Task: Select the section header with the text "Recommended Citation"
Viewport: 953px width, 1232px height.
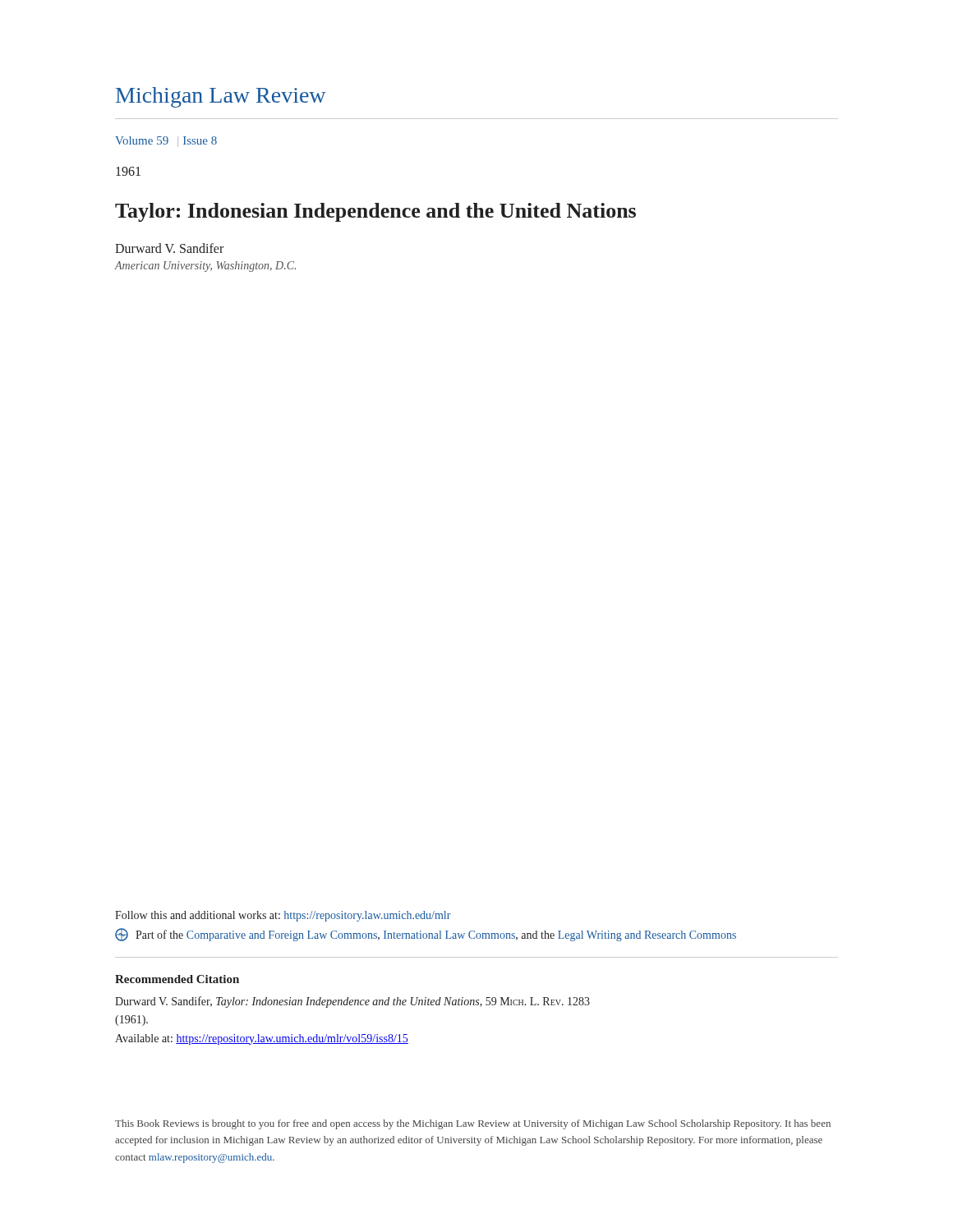Action: click(x=177, y=979)
